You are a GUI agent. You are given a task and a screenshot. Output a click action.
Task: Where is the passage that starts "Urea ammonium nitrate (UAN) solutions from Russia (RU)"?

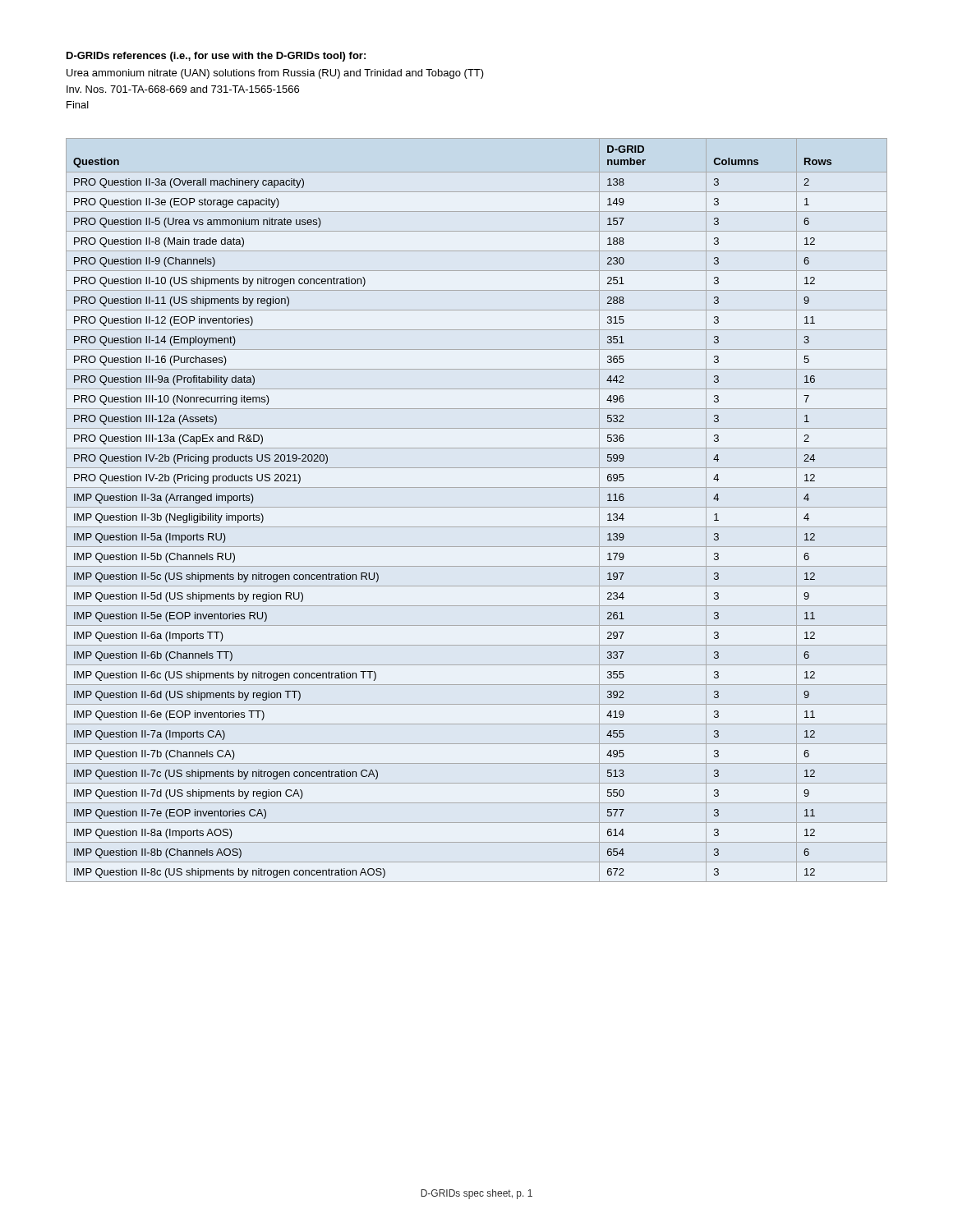click(275, 89)
